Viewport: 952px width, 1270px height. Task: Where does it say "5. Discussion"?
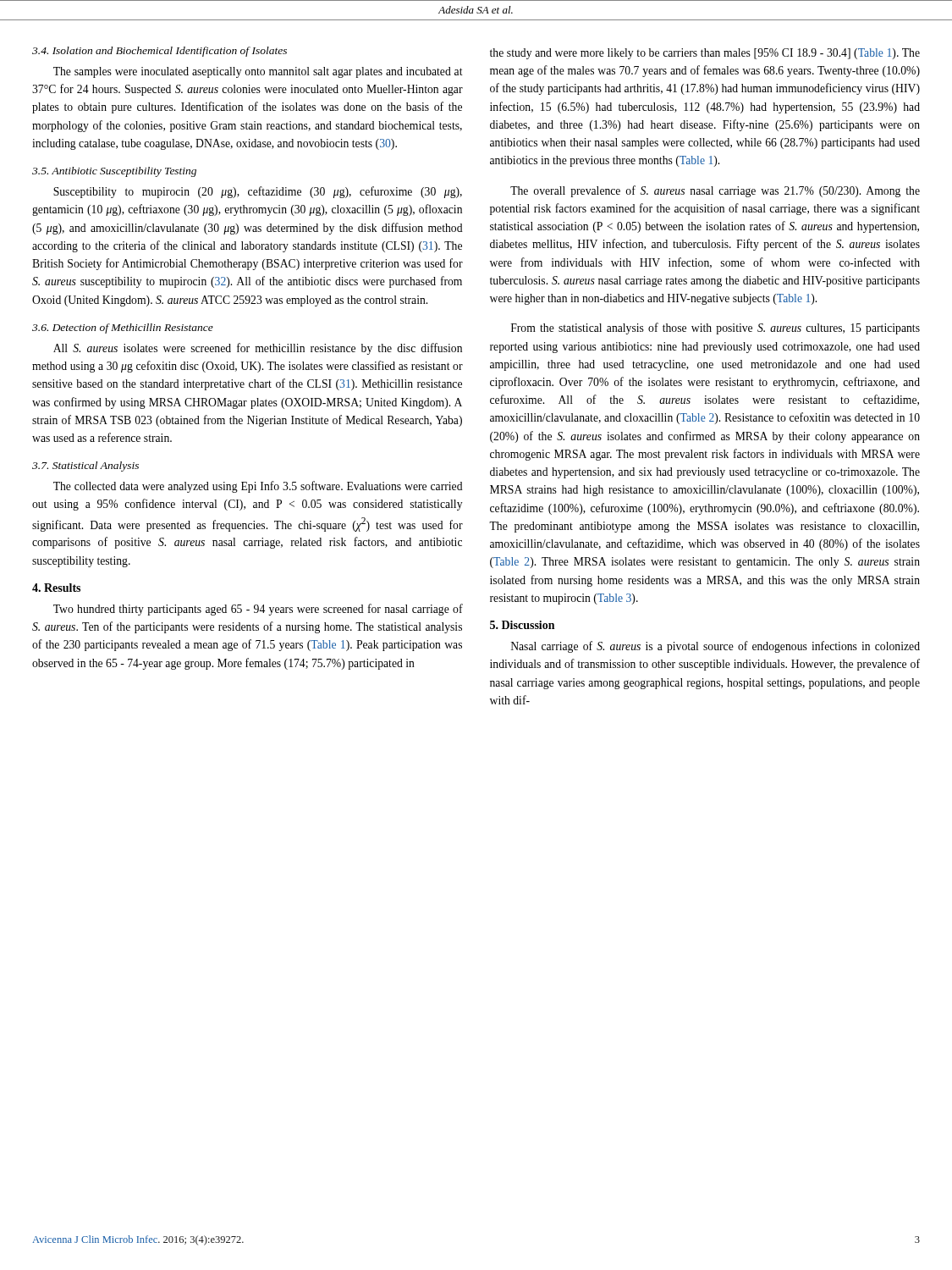click(522, 625)
